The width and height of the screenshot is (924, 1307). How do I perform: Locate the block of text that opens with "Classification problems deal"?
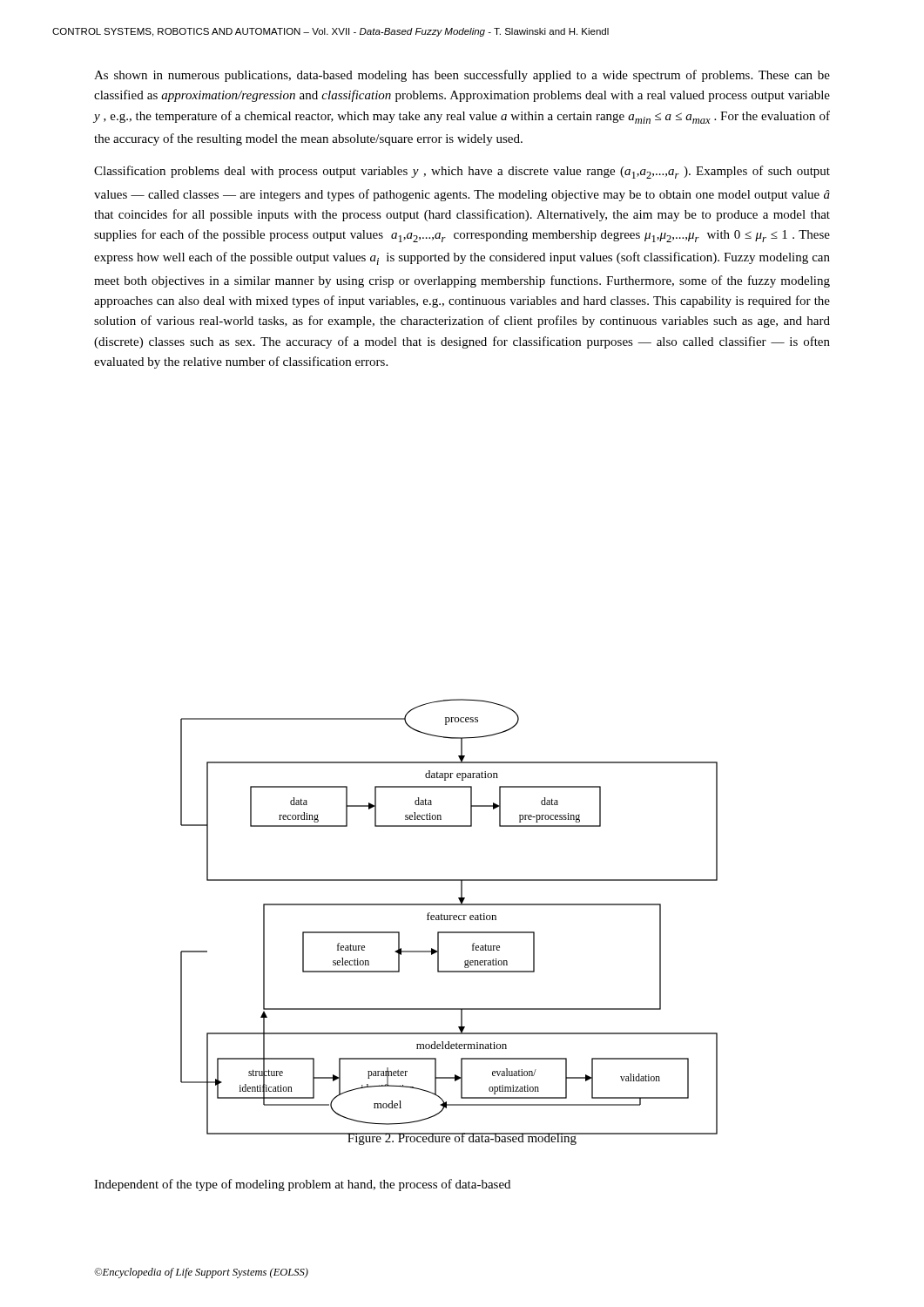[462, 266]
